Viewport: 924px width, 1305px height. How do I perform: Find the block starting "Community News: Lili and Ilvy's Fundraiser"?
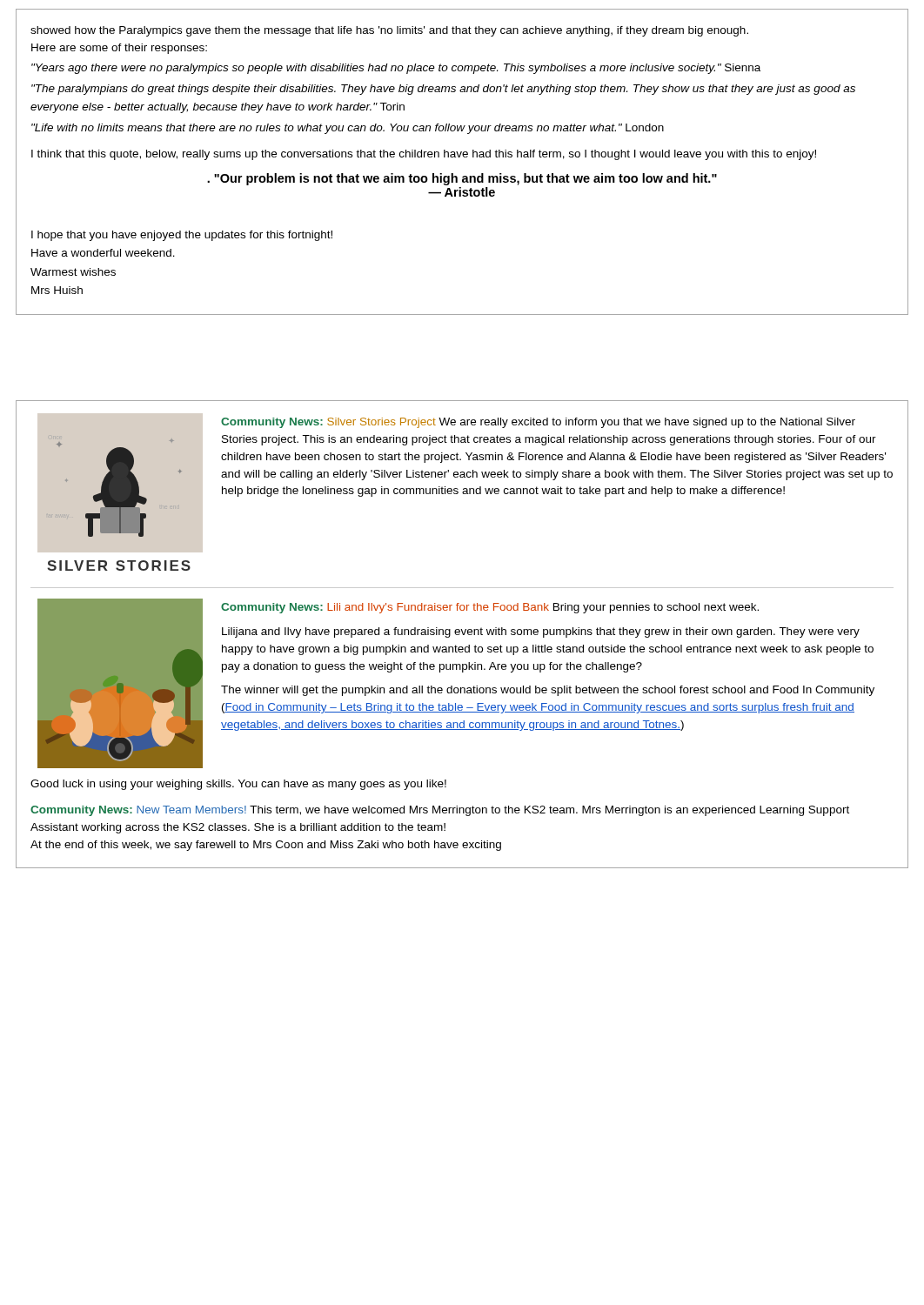click(x=490, y=607)
